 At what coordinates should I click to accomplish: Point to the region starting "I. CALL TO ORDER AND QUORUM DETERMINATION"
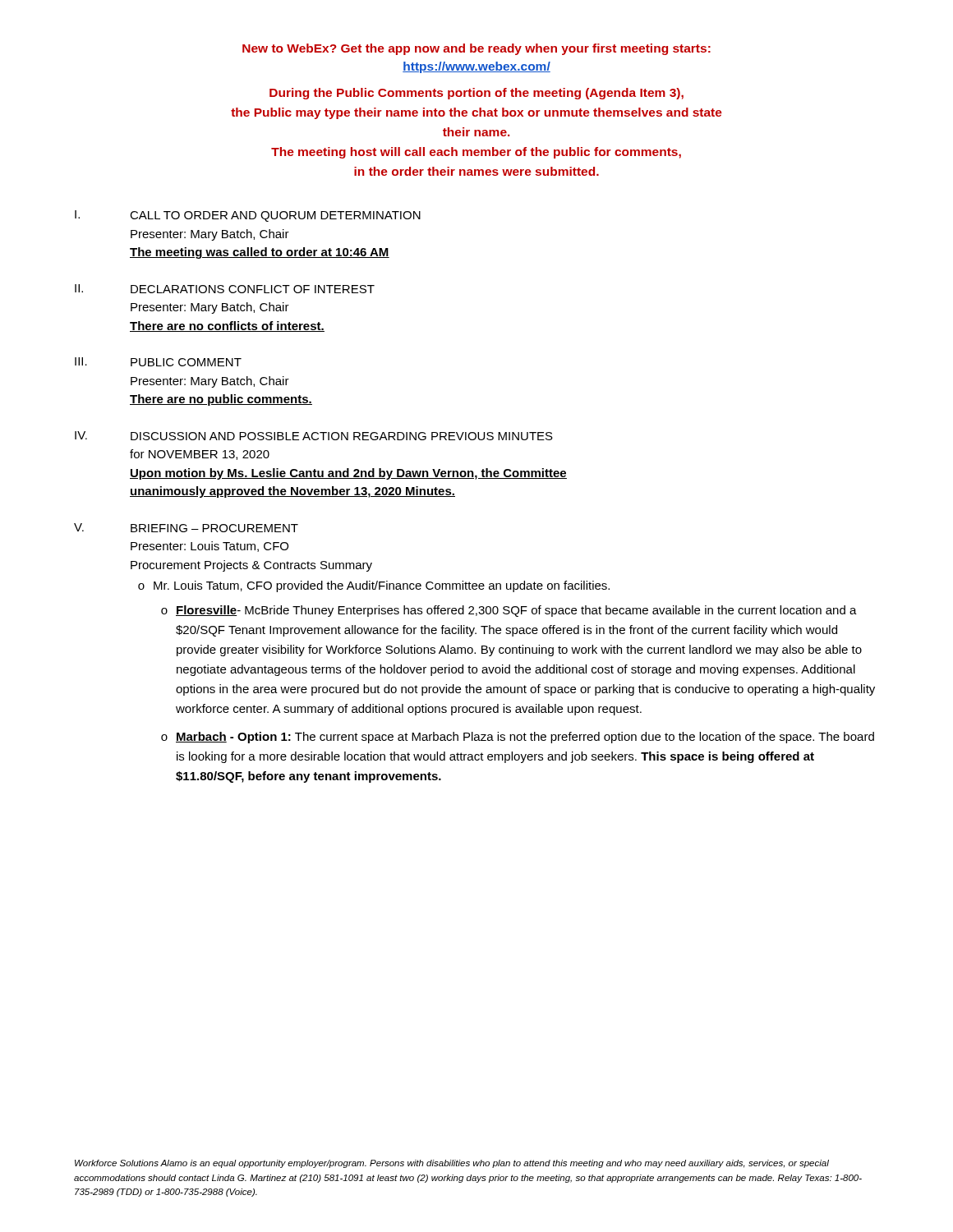(x=248, y=216)
